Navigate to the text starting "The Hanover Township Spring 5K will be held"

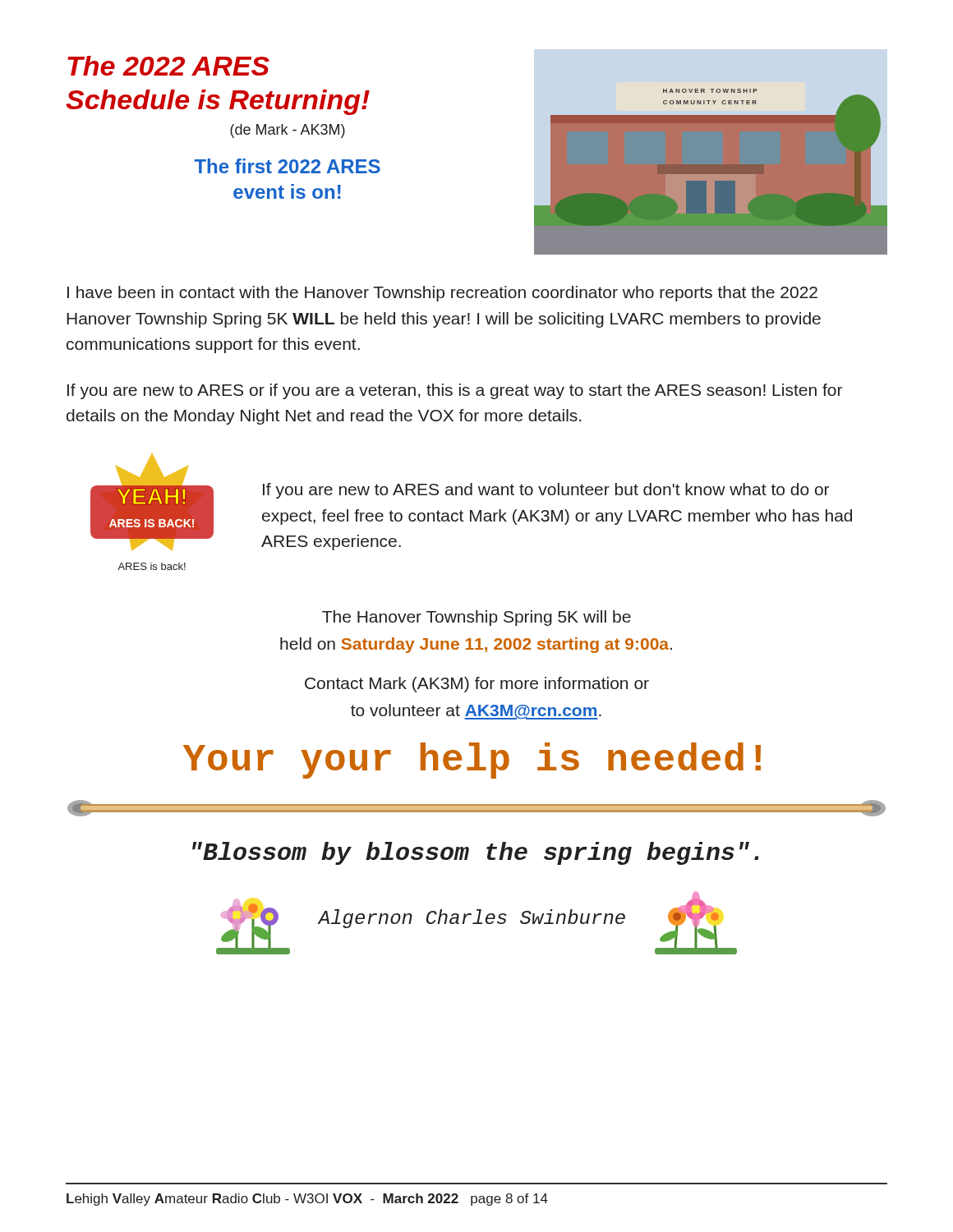[x=476, y=630]
